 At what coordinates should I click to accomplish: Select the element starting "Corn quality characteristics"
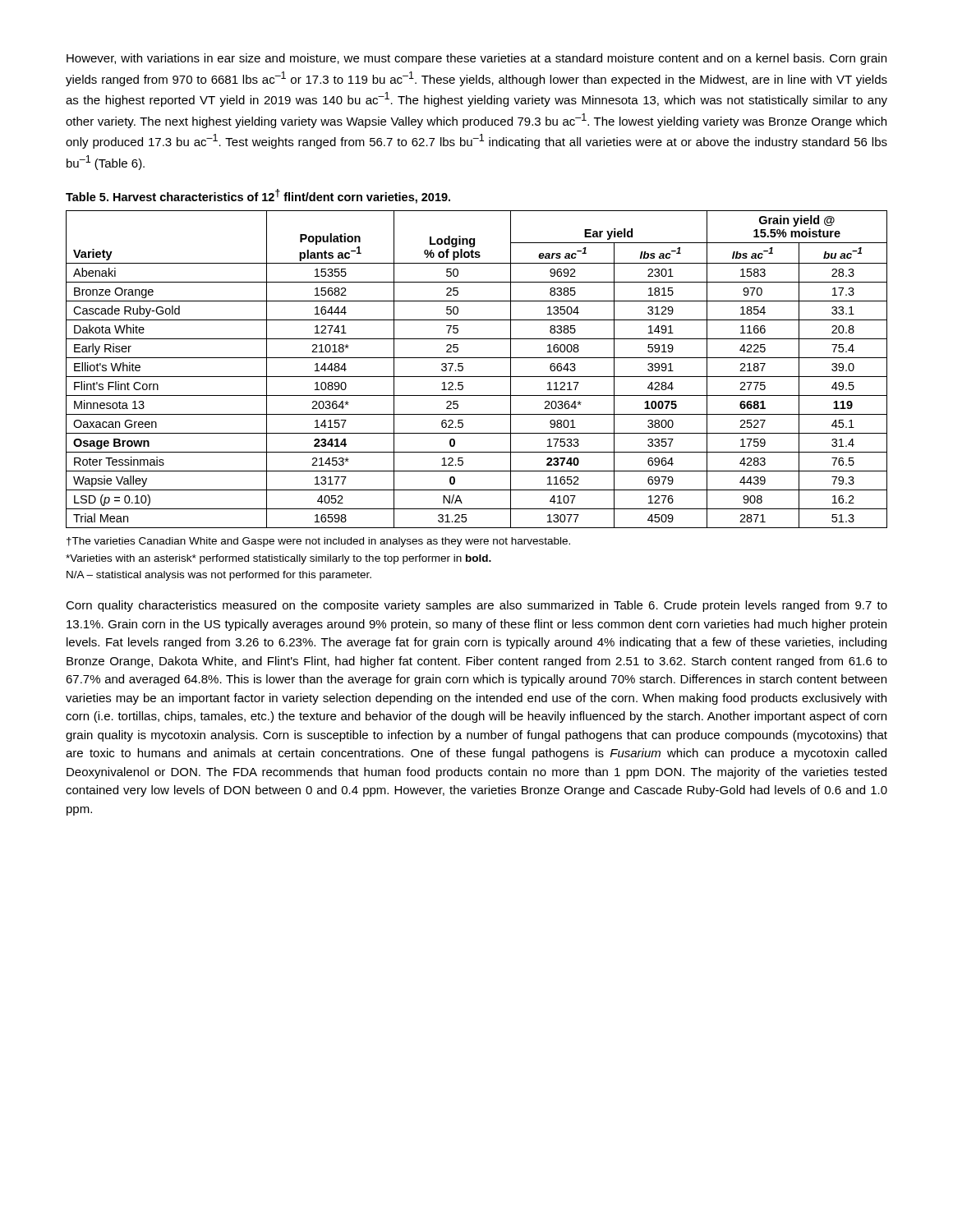click(x=476, y=707)
